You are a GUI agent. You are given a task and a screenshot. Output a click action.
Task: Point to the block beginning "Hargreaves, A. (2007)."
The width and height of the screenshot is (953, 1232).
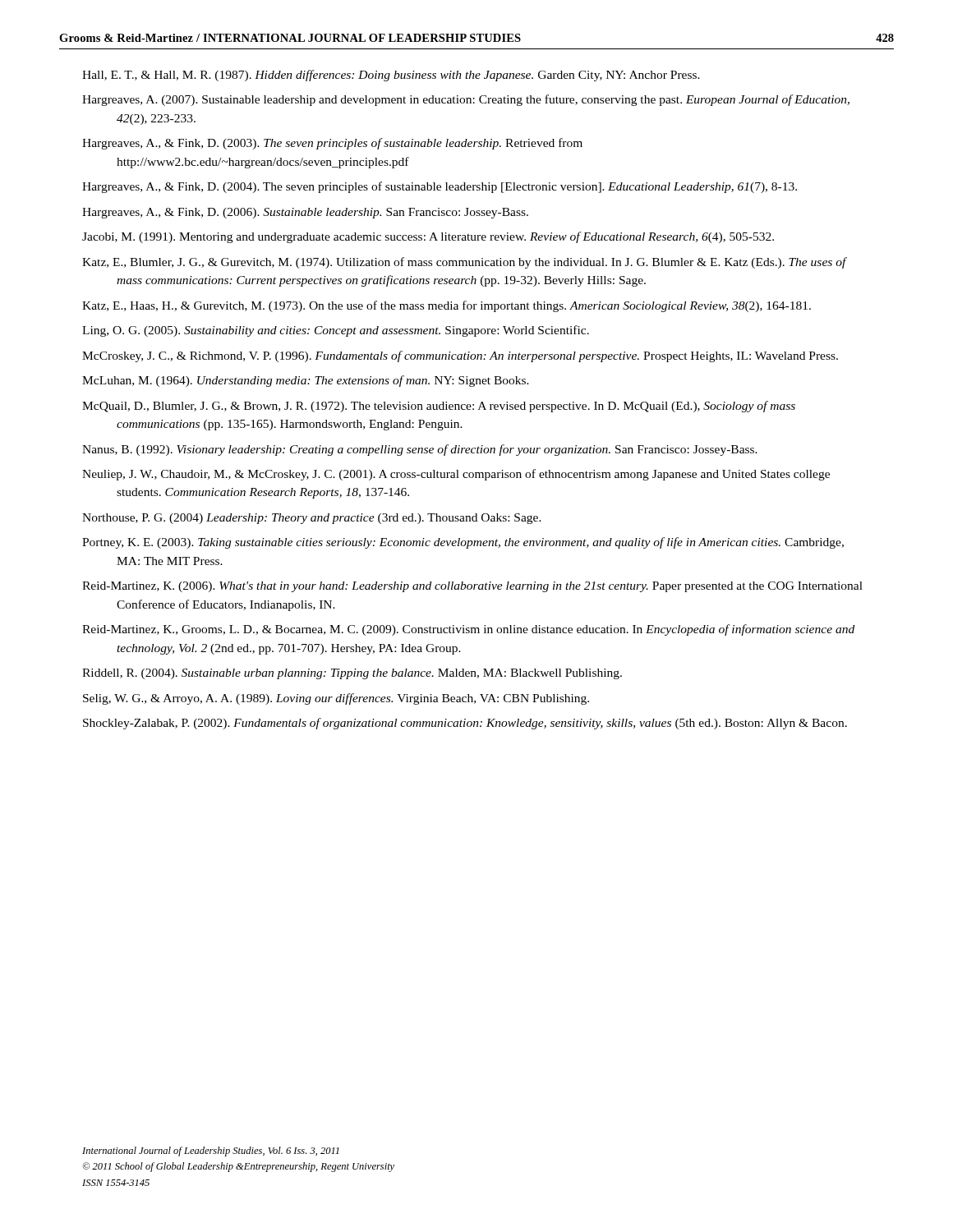466,109
